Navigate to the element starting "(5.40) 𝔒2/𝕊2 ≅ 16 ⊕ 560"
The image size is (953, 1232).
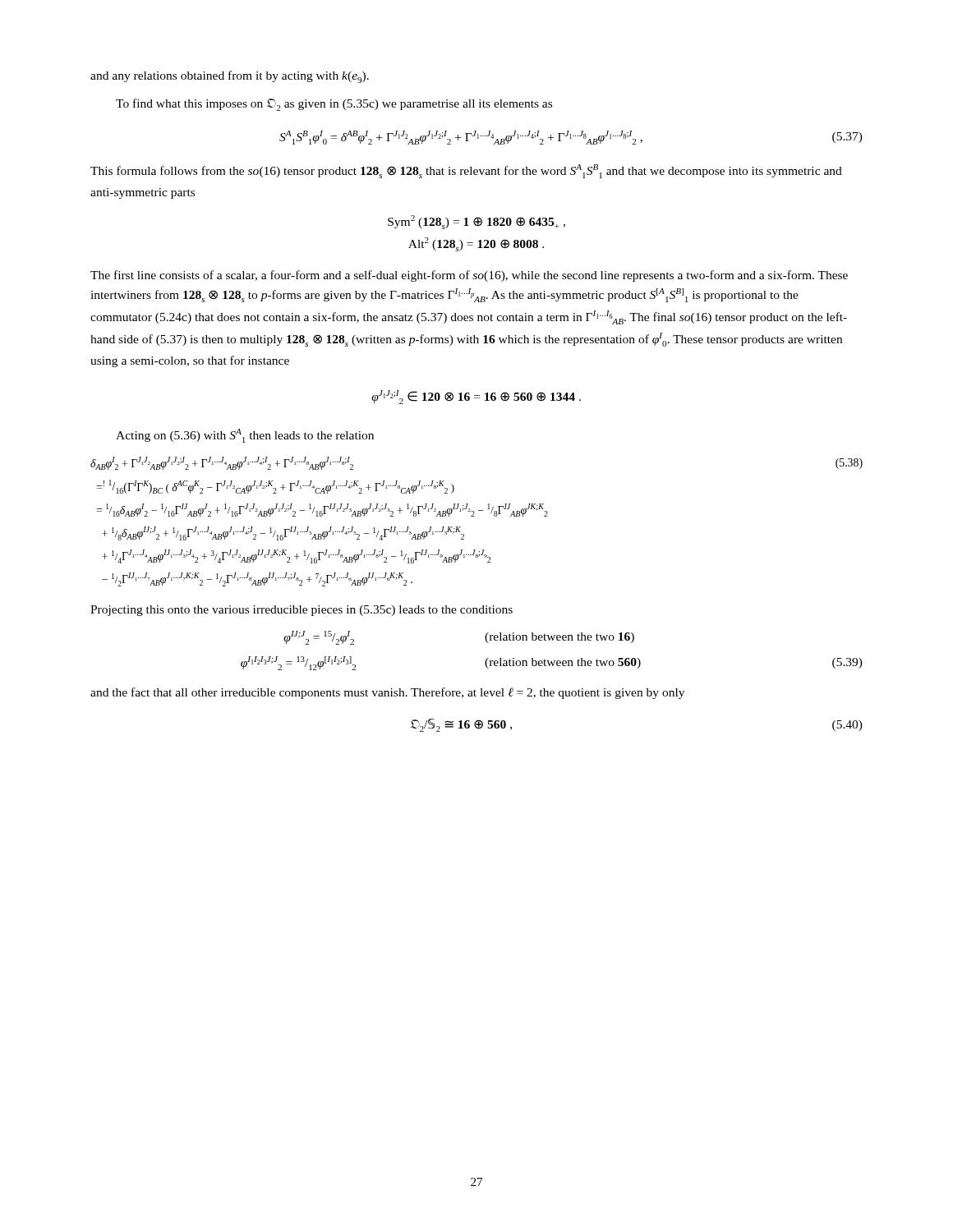pyautogui.click(x=460, y=725)
